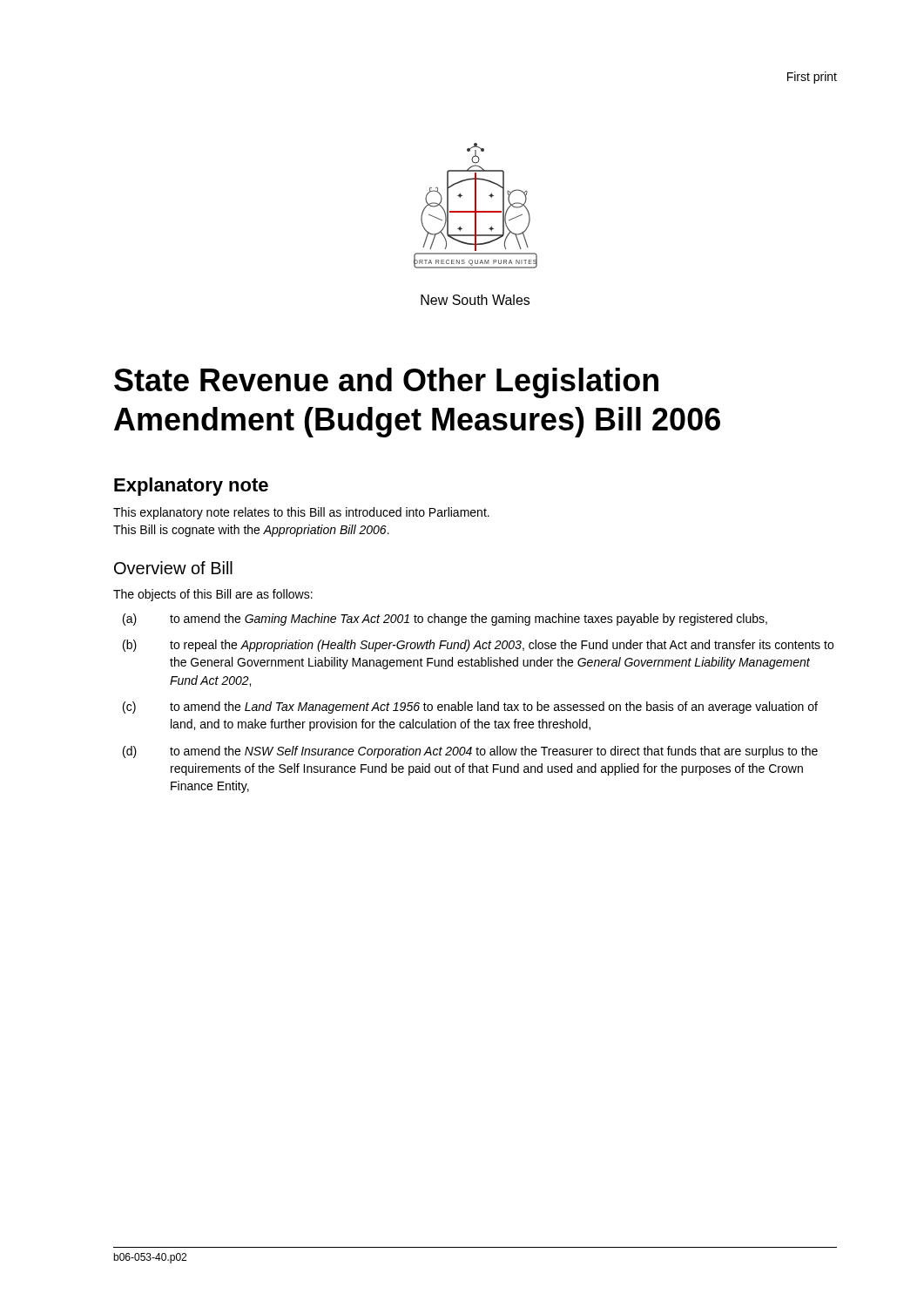Point to the block starting "Overview of Bill"
Image resolution: width=924 pixels, height=1307 pixels.
[173, 568]
